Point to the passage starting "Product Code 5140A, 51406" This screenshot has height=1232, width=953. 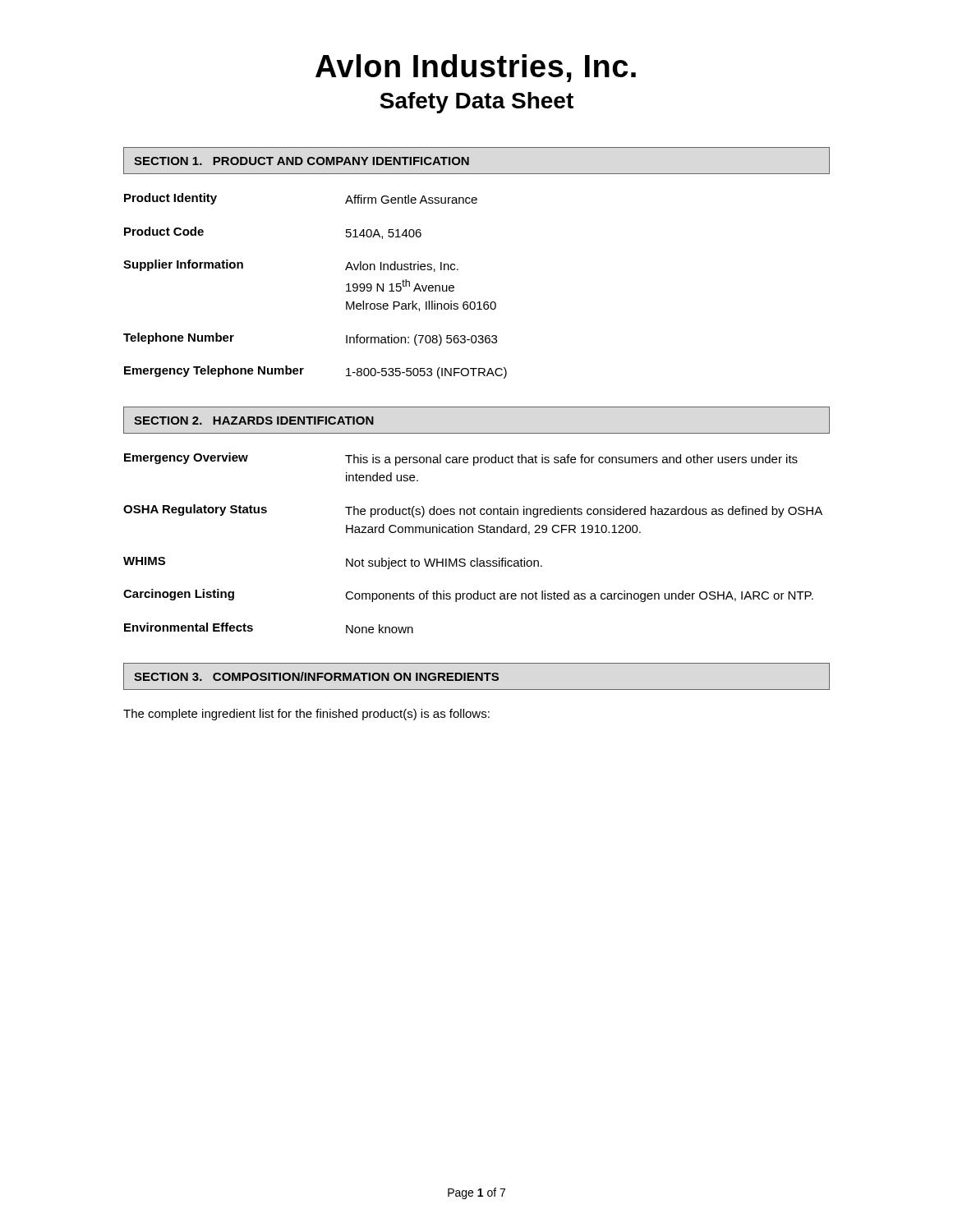[161, 234]
